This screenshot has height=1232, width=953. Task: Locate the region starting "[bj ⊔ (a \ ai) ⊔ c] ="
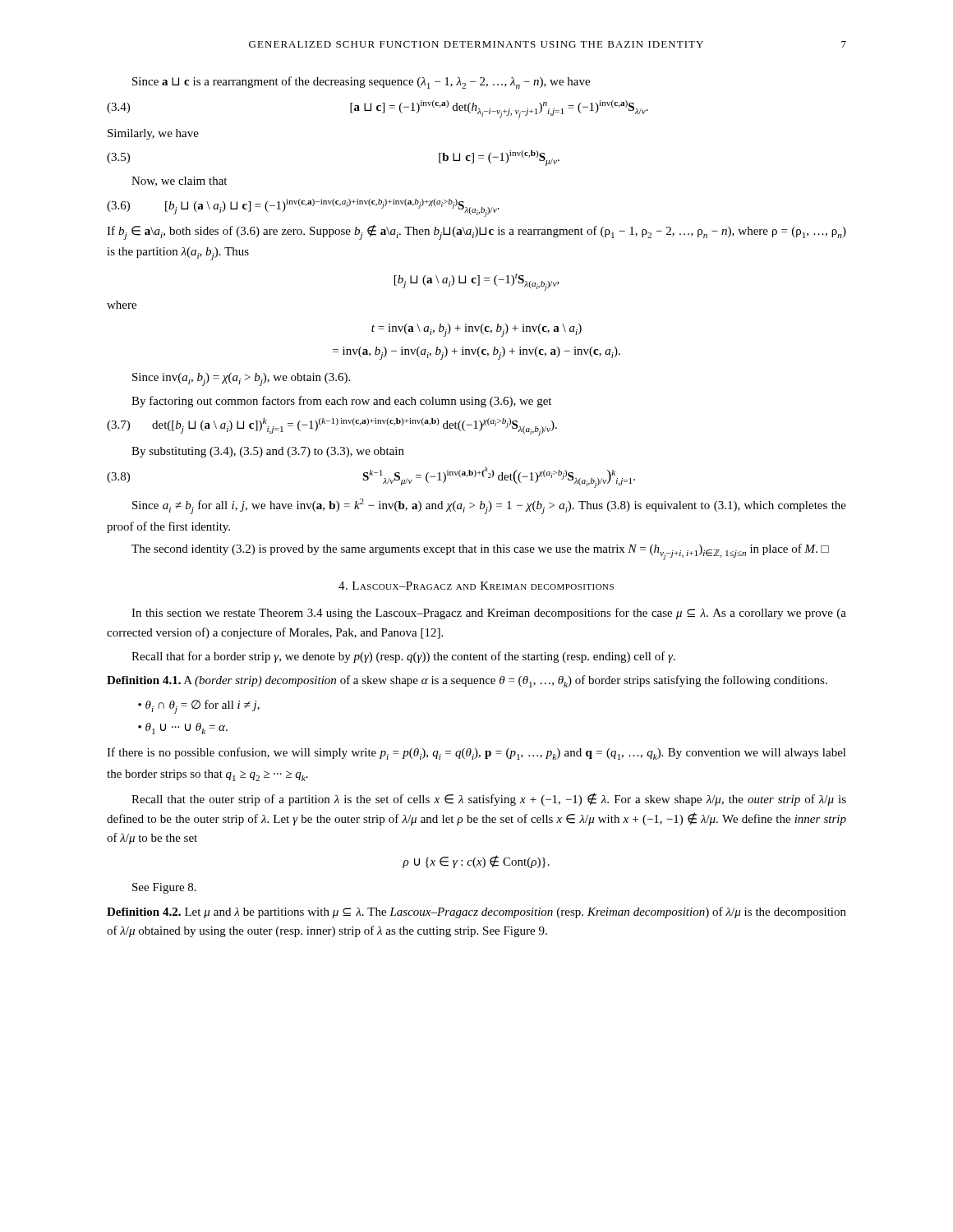point(476,281)
